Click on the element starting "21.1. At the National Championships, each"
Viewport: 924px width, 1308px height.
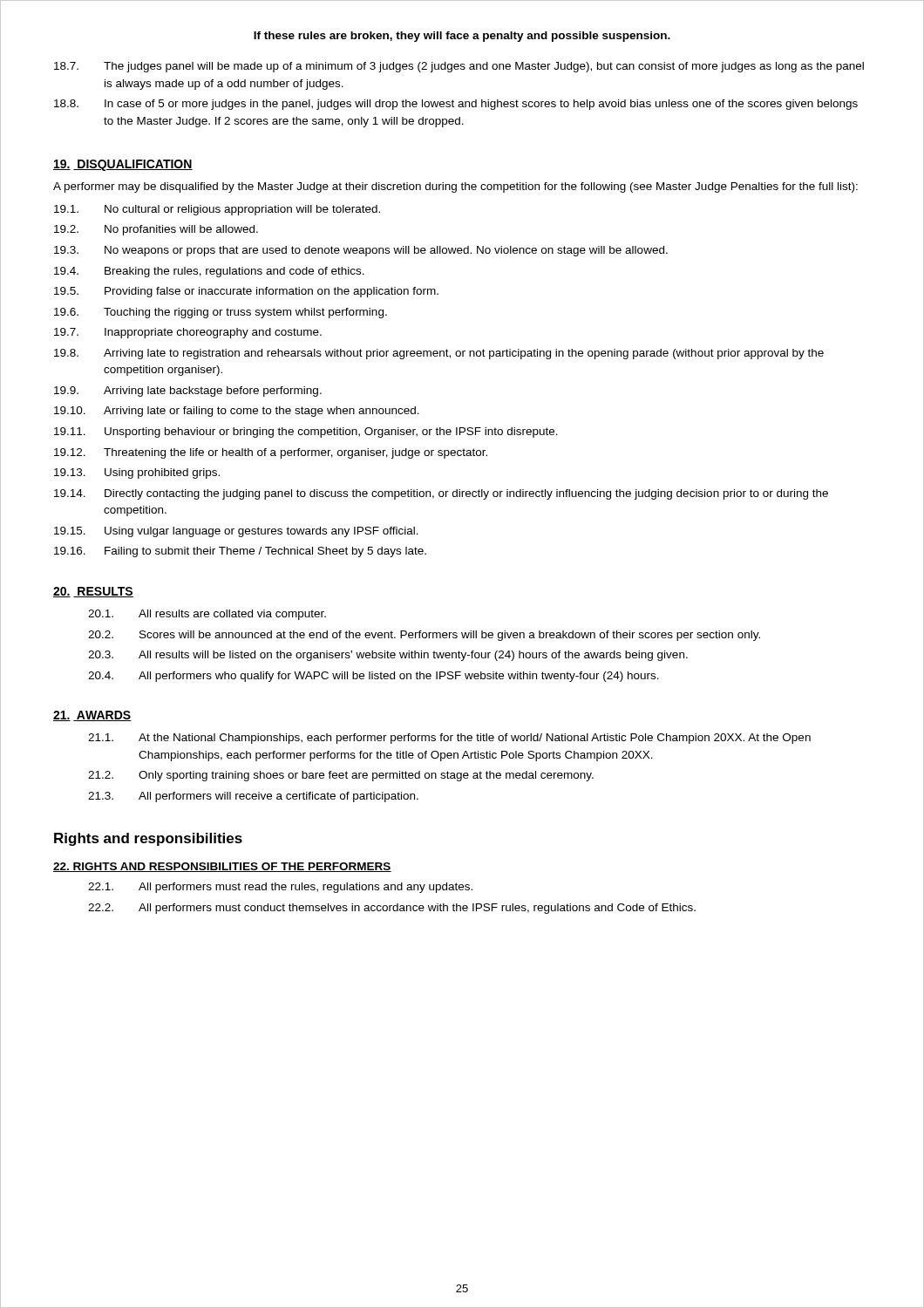(x=479, y=746)
